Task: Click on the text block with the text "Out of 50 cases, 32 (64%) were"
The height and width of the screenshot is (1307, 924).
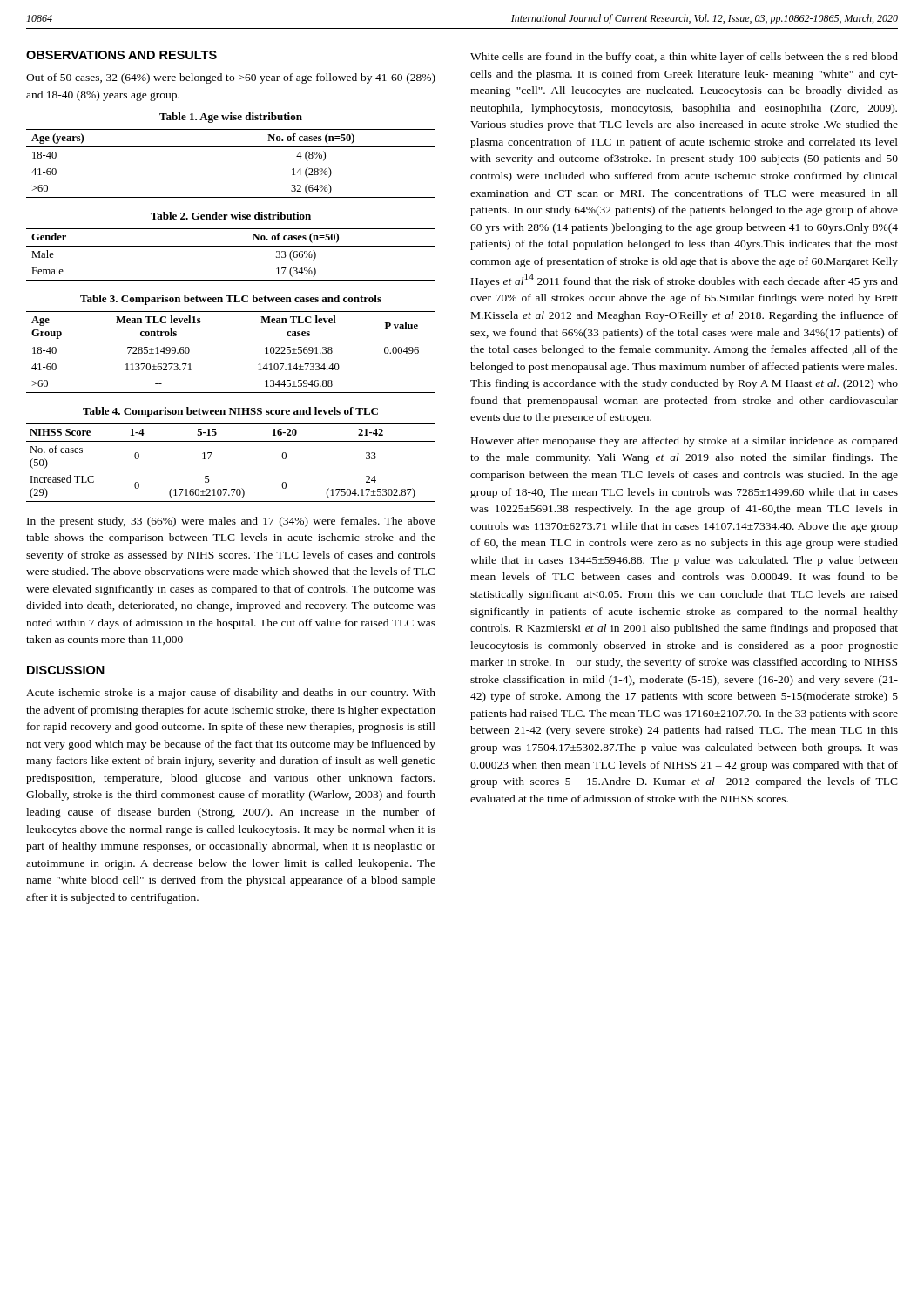Action: click(x=231, y=86)
